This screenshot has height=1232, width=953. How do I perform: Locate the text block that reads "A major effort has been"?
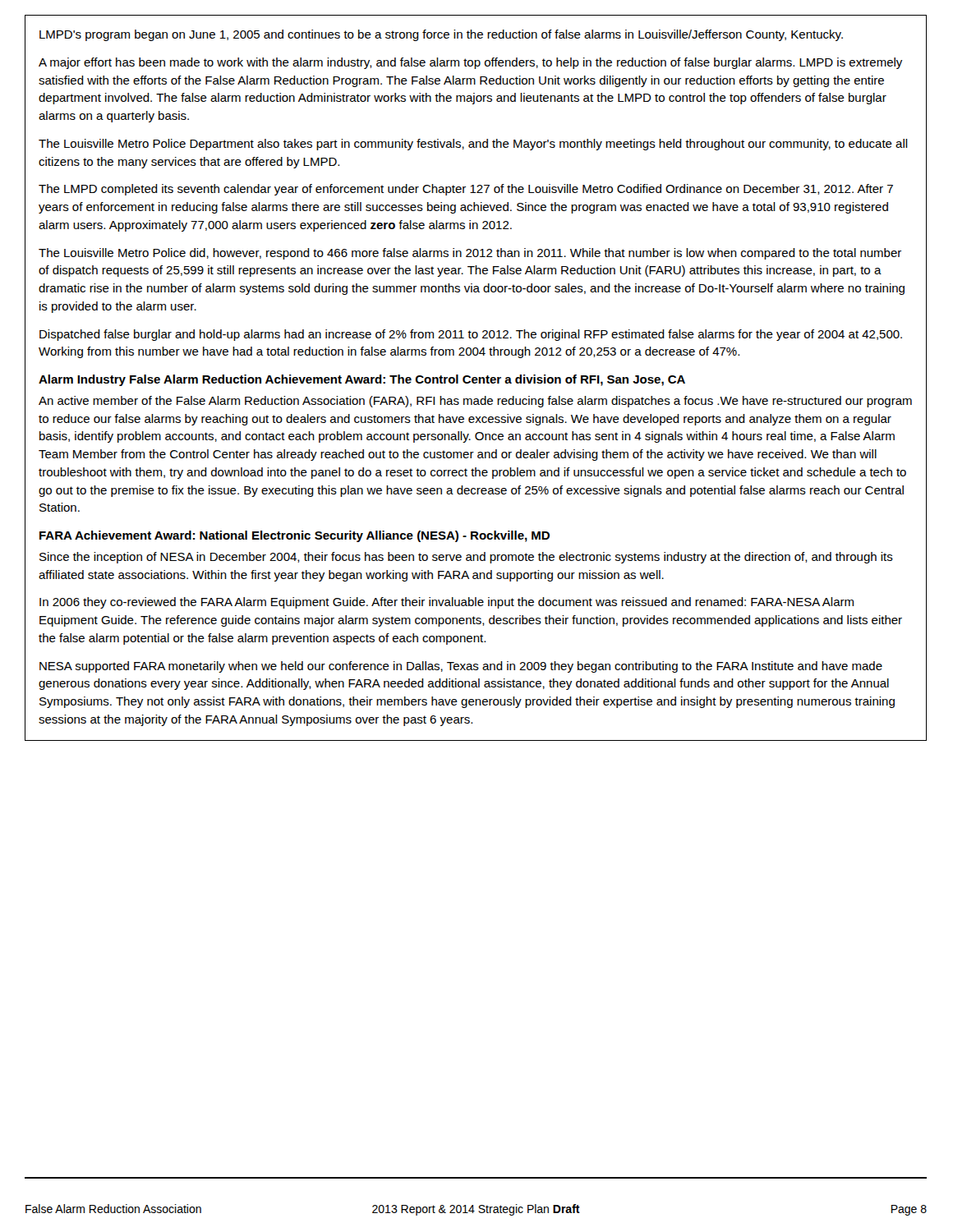470,89
